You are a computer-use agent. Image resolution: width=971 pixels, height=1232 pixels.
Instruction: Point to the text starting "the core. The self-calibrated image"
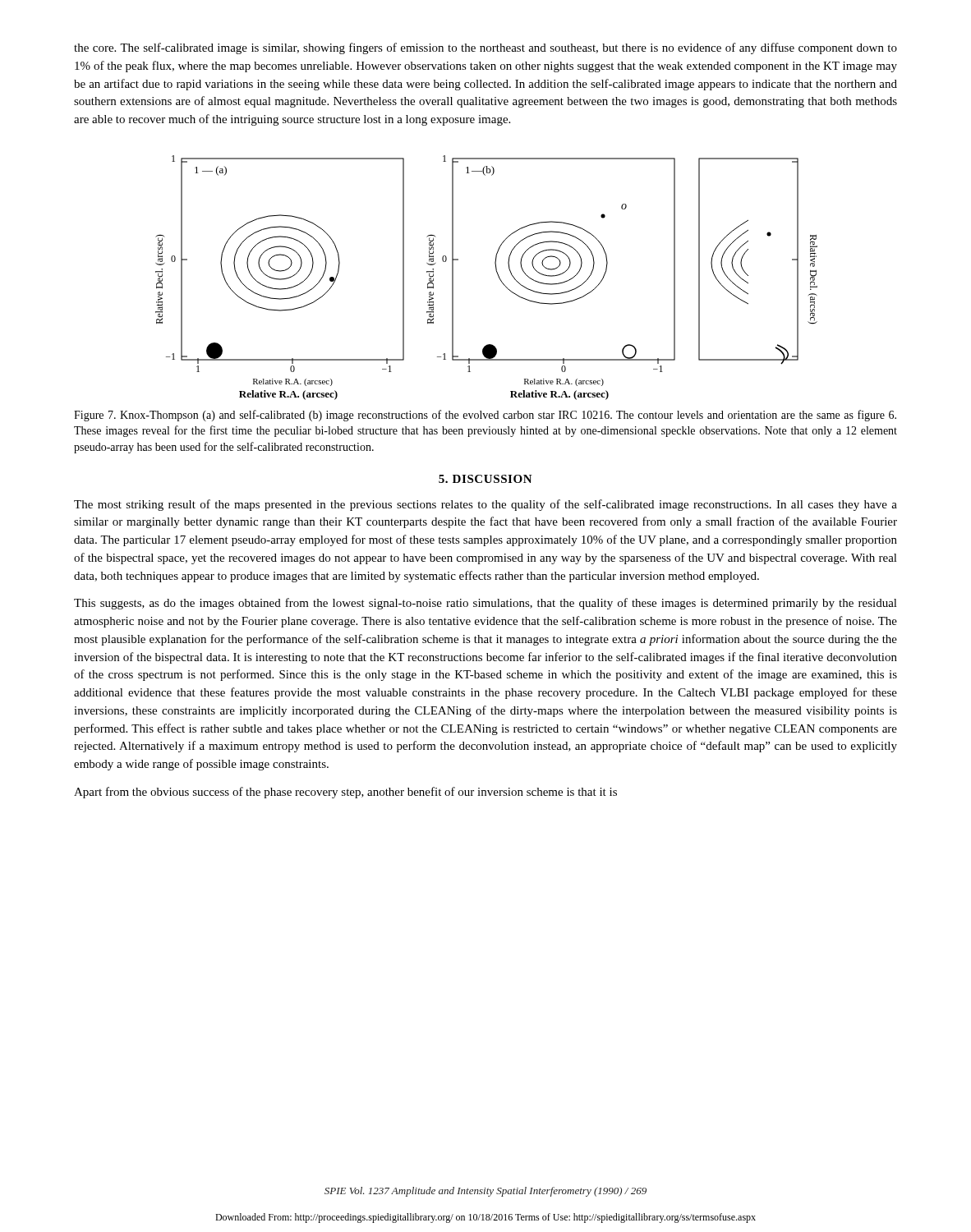[x=486, y=83]
